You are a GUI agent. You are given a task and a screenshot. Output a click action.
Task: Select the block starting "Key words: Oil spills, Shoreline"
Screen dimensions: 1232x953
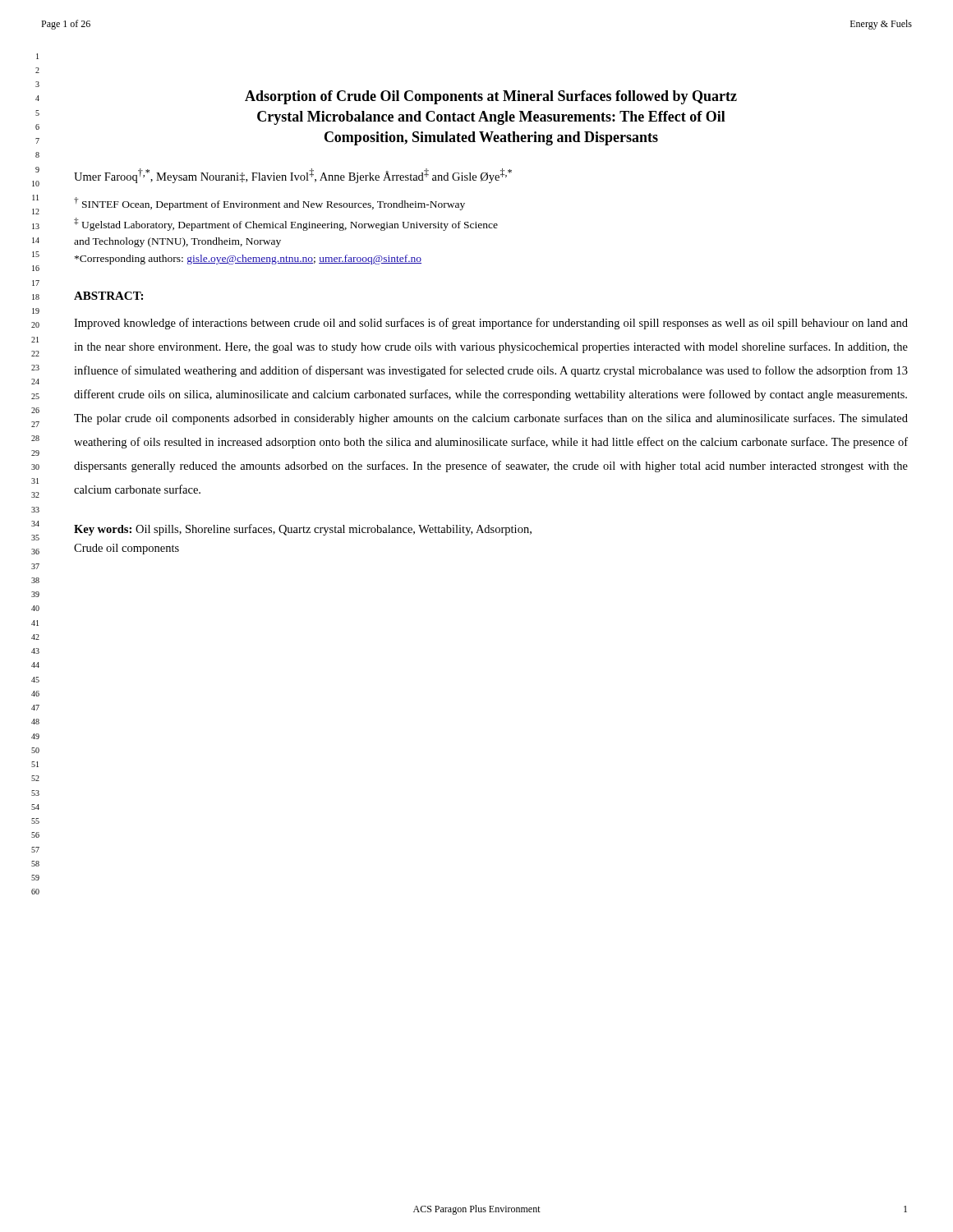[303, 538]
